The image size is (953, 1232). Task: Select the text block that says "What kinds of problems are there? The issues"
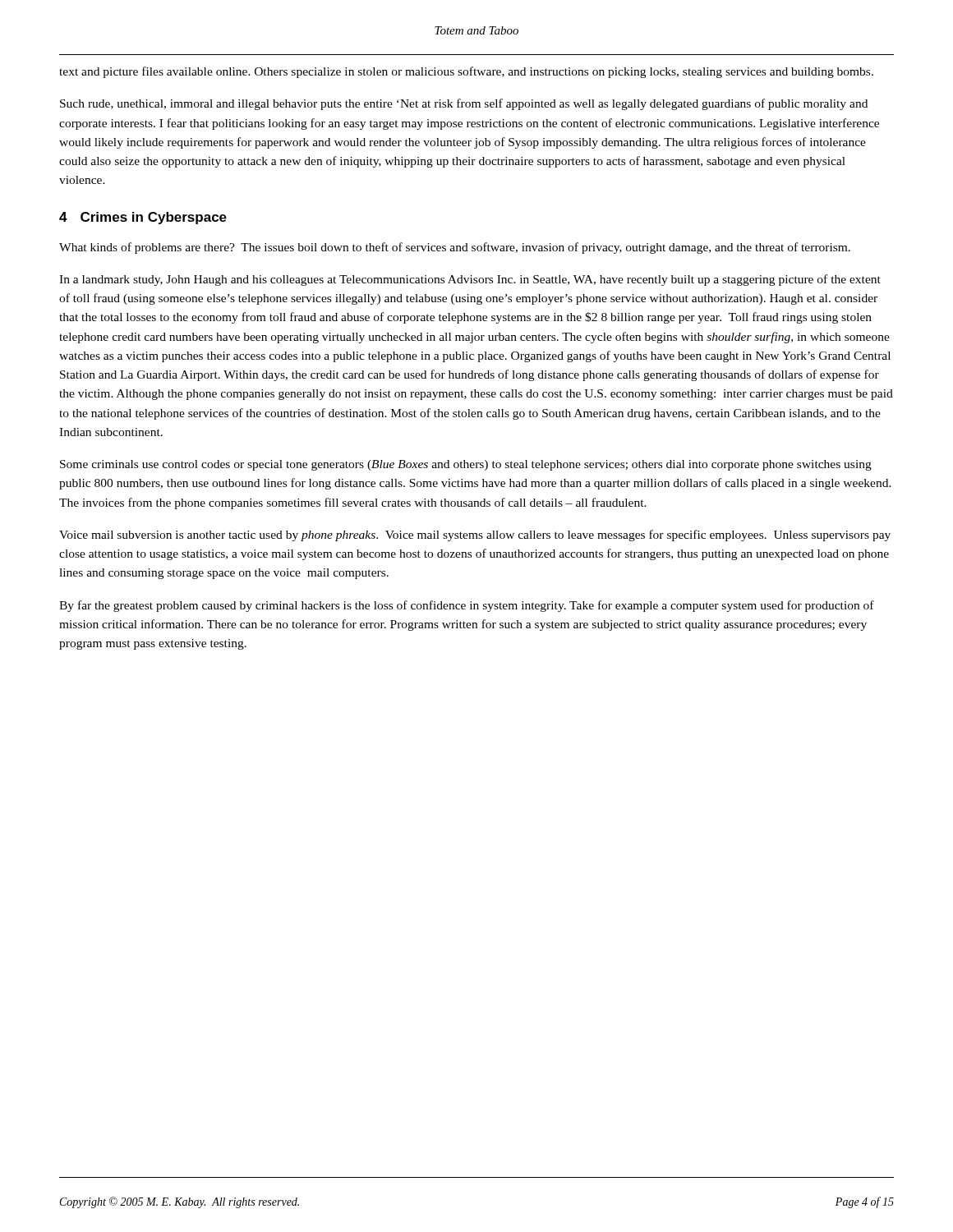point(455,246)
